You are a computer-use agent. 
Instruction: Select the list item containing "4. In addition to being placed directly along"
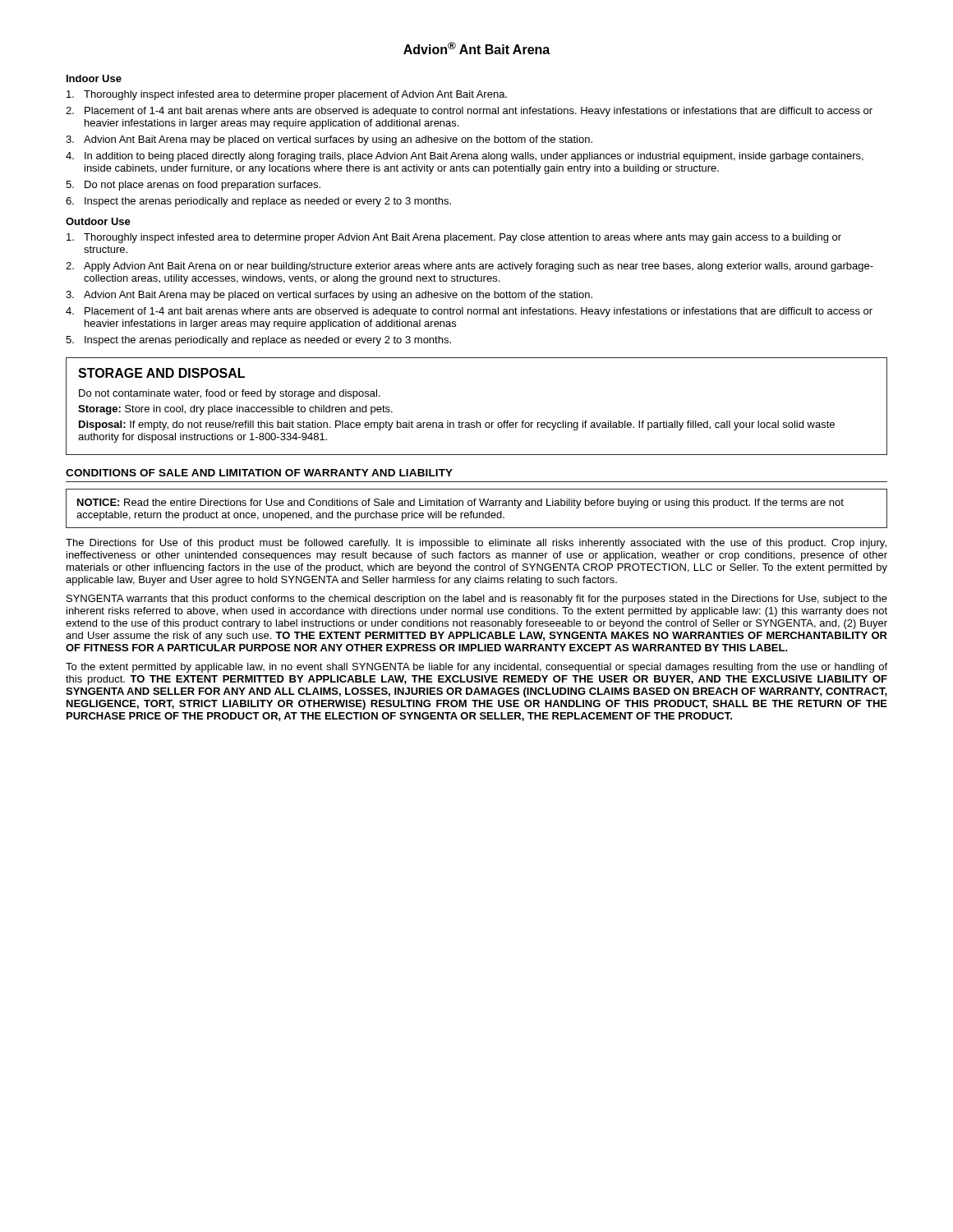tap(476, 162)
